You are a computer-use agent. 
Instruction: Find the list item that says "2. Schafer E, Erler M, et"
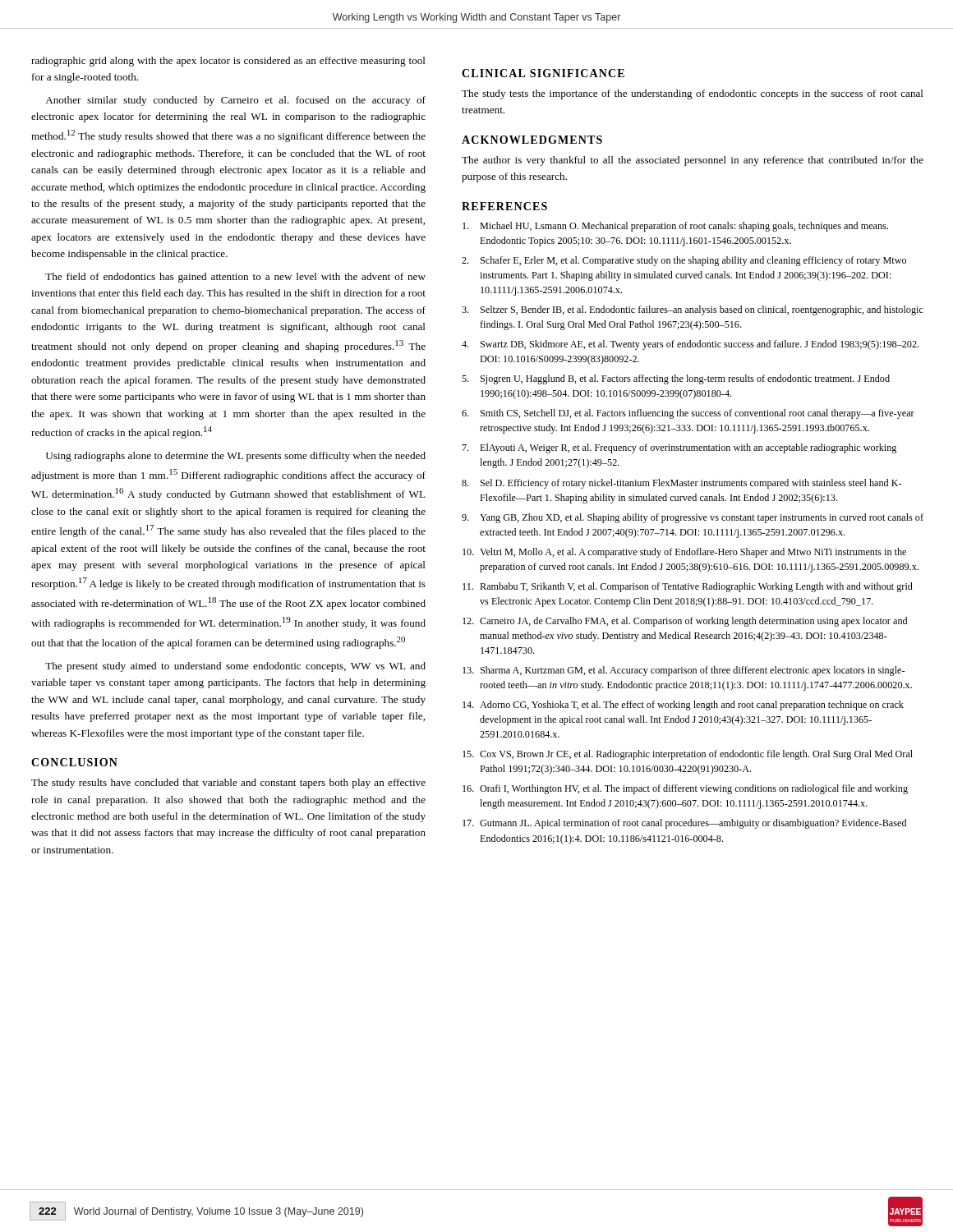(693, 275)
